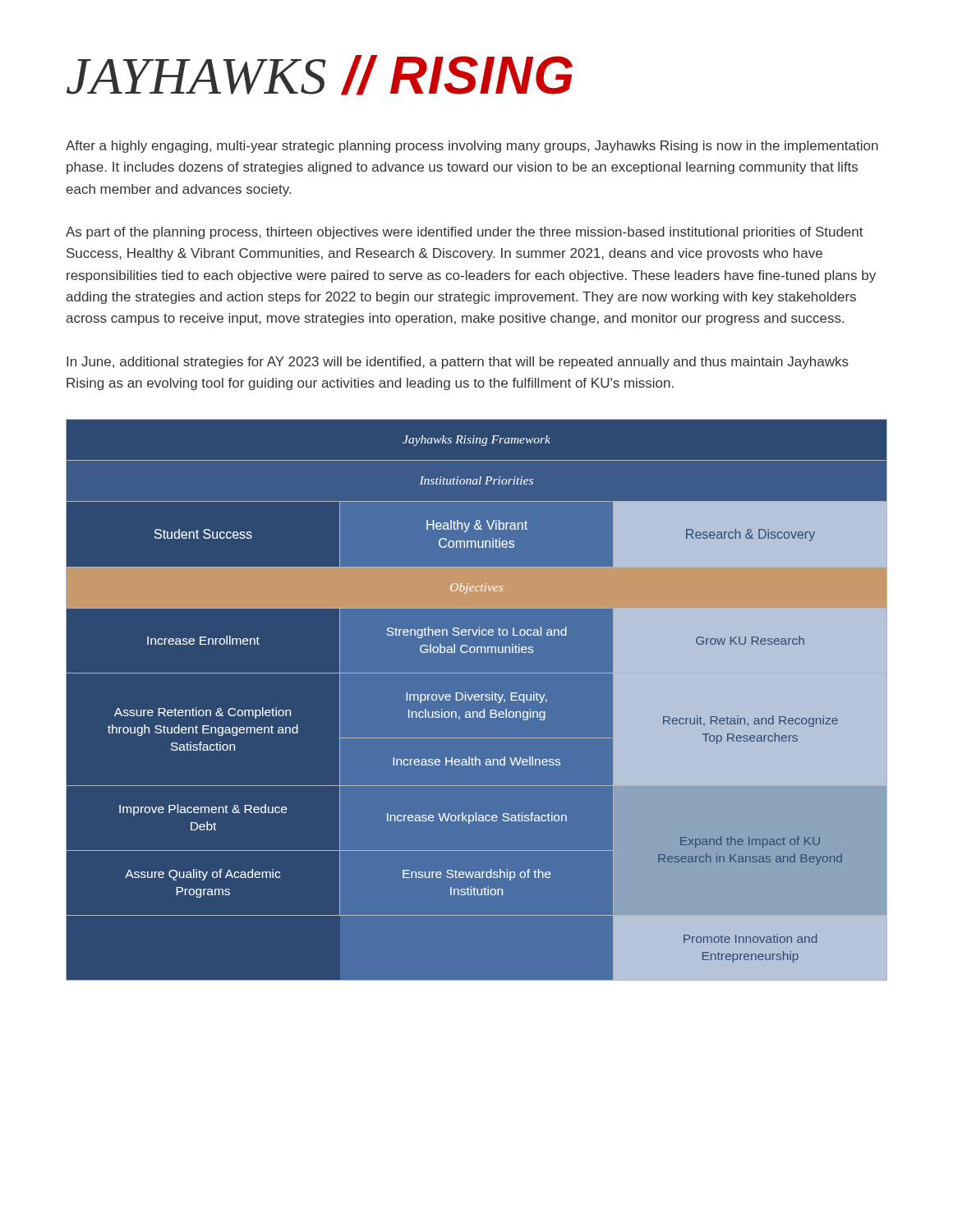The image size is (953, 1232).
Task: Locate the element starting "In June, additional strategies for AY 2023 will"
Action: coord(457,372)
